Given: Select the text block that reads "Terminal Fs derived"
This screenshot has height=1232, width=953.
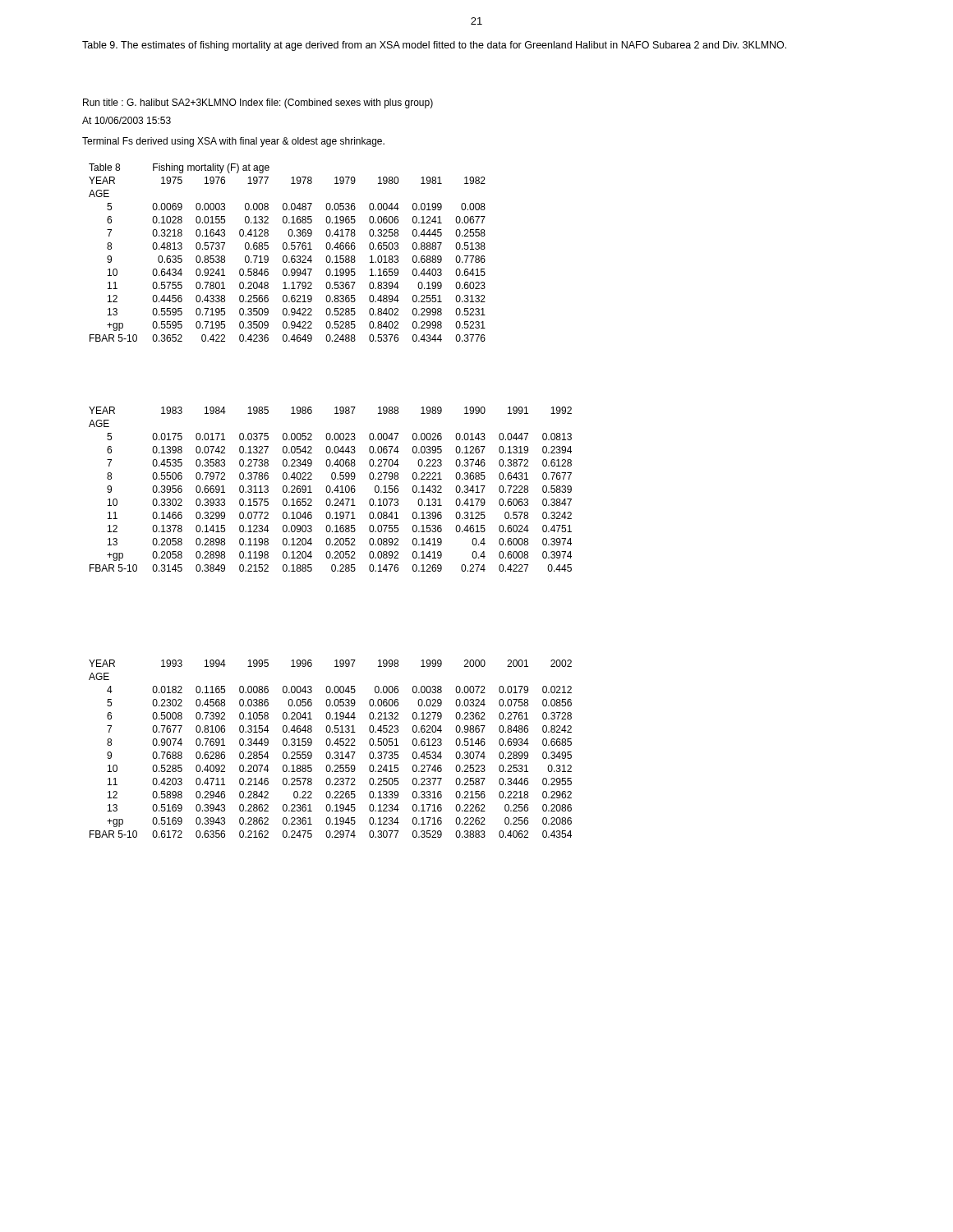Looking at the screenshot, I should pyautogui.click(x=234, y=141).
